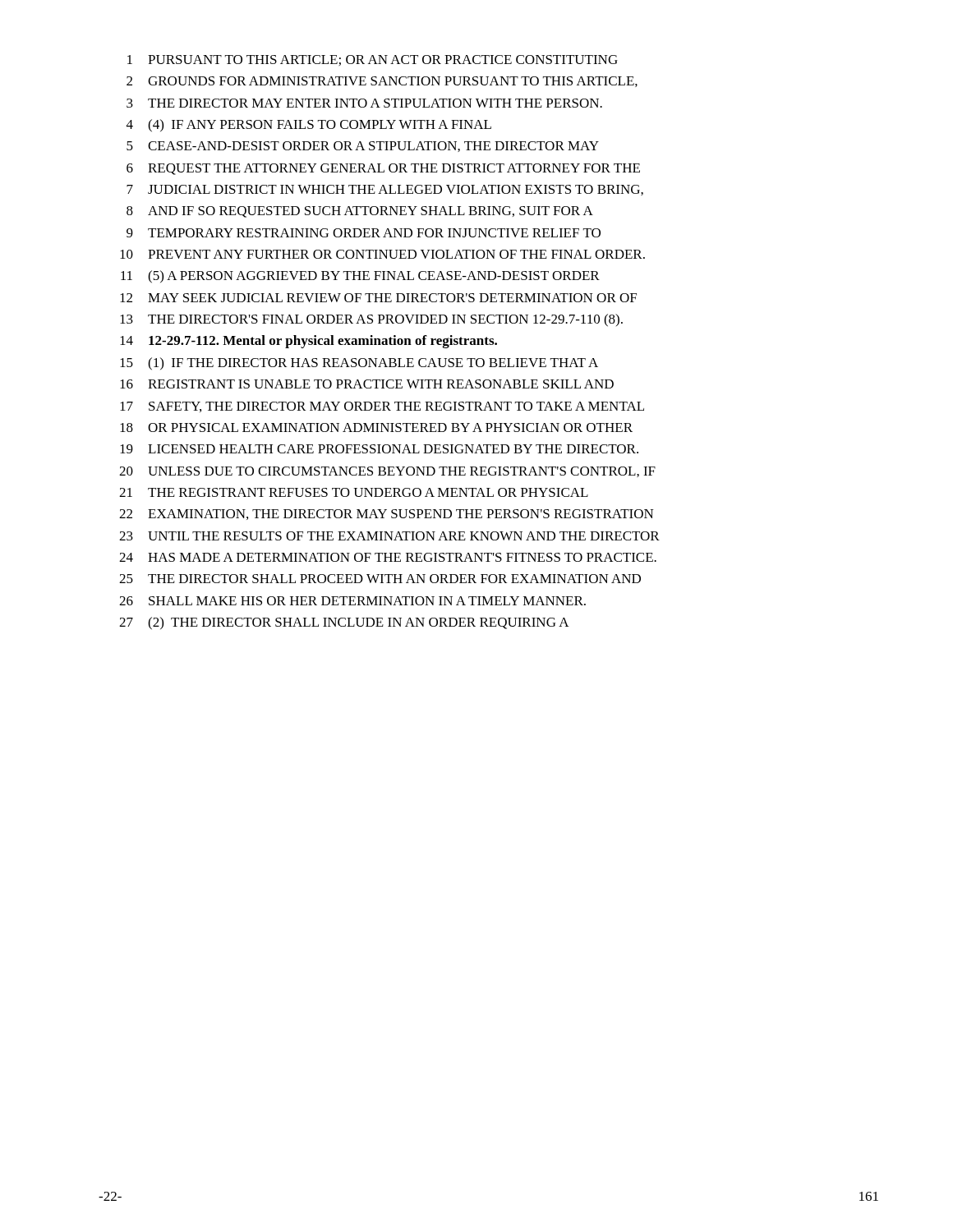Locate the block of text that opens with "21 THE REGISTRANT REFUSES TO UNDERGO A"

point(489,493)
